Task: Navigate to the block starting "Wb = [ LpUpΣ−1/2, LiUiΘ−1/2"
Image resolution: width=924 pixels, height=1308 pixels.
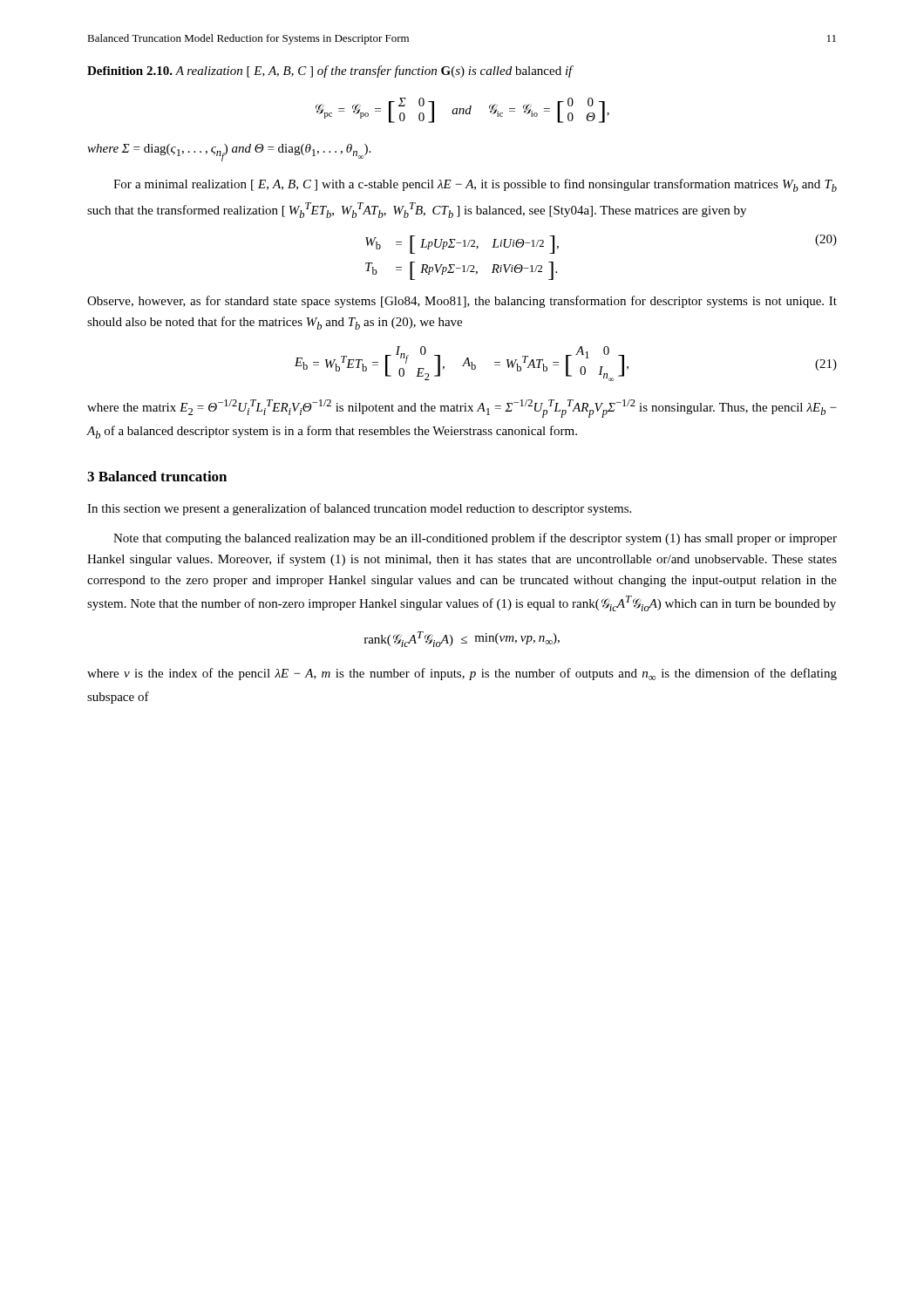Action: [448, 244]
